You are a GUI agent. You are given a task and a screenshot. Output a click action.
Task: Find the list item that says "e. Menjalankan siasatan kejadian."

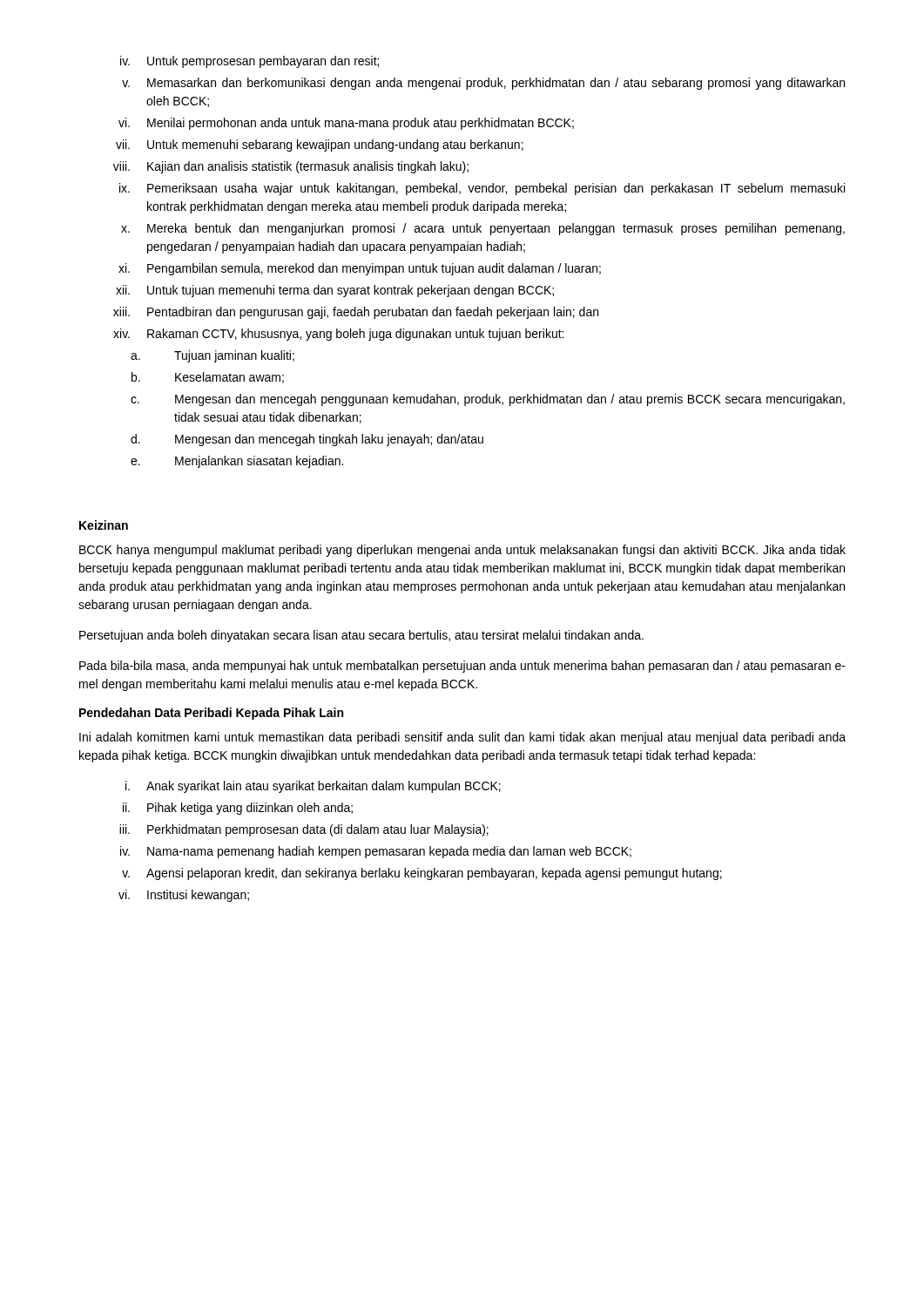click(237, 462)
